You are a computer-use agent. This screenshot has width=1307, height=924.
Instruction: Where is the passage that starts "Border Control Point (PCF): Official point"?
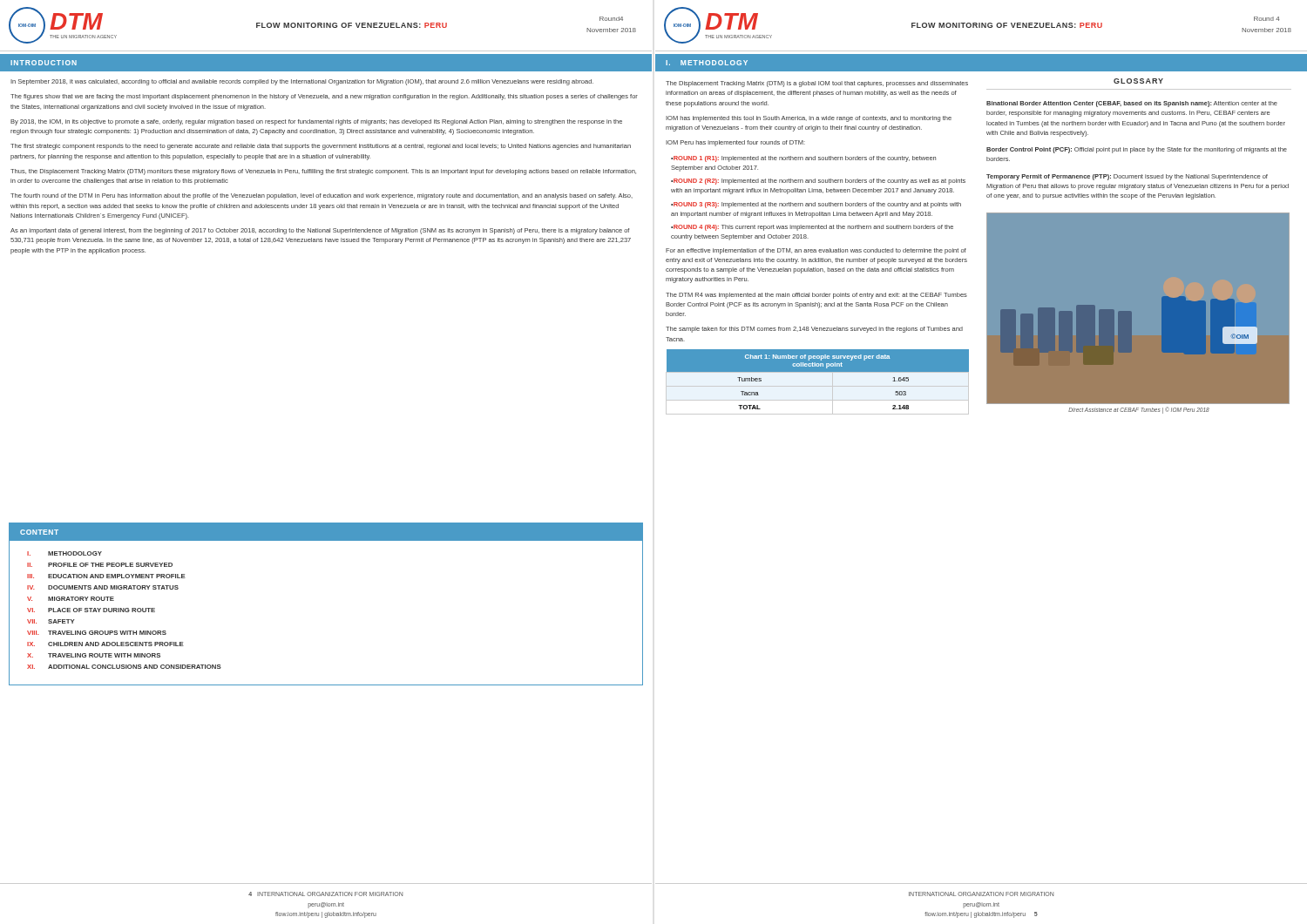point(1137,154)
